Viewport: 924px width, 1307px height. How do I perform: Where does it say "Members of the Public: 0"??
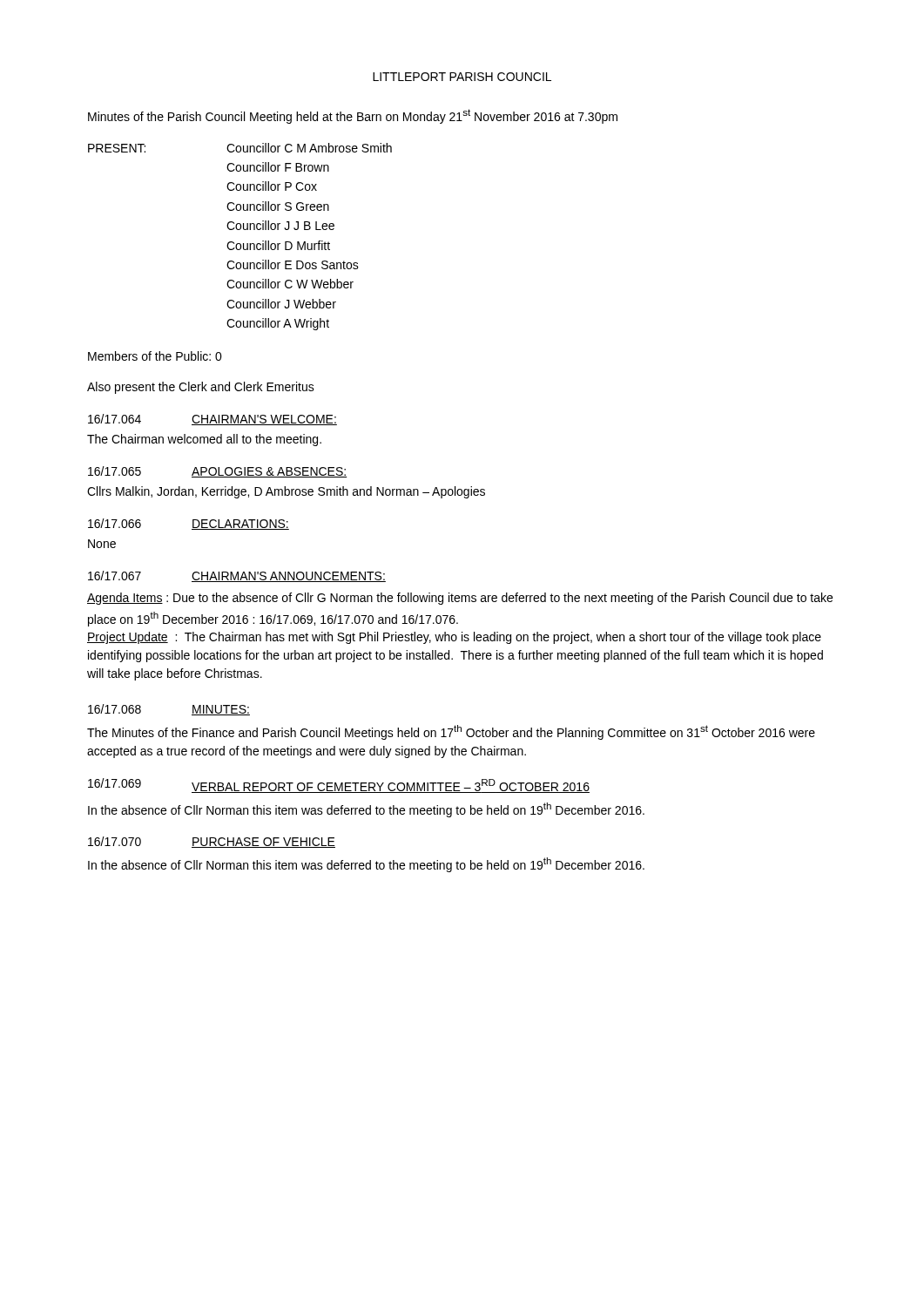(x=155, y=356)
